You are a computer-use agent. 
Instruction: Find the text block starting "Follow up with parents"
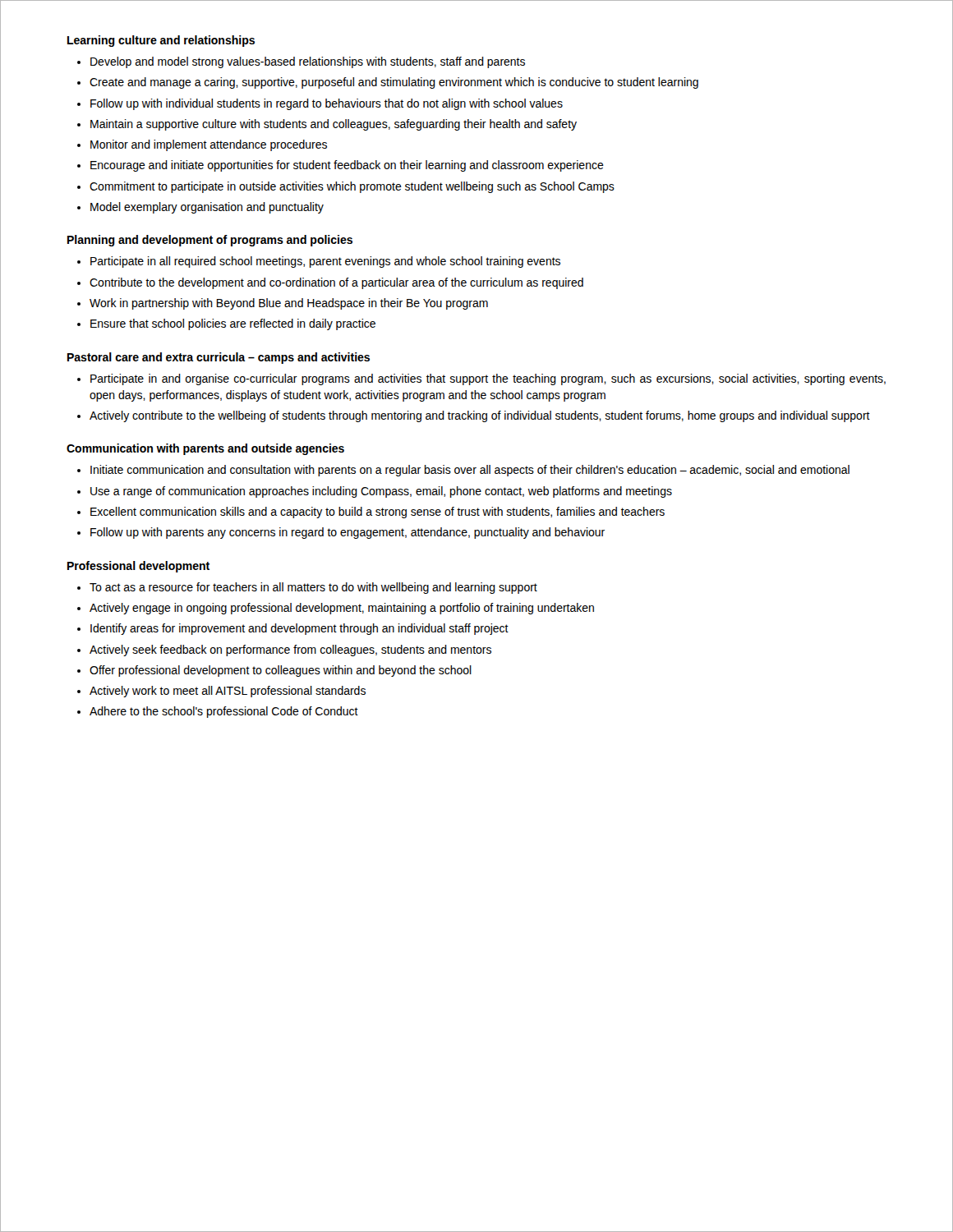click(x=347, y=533)
